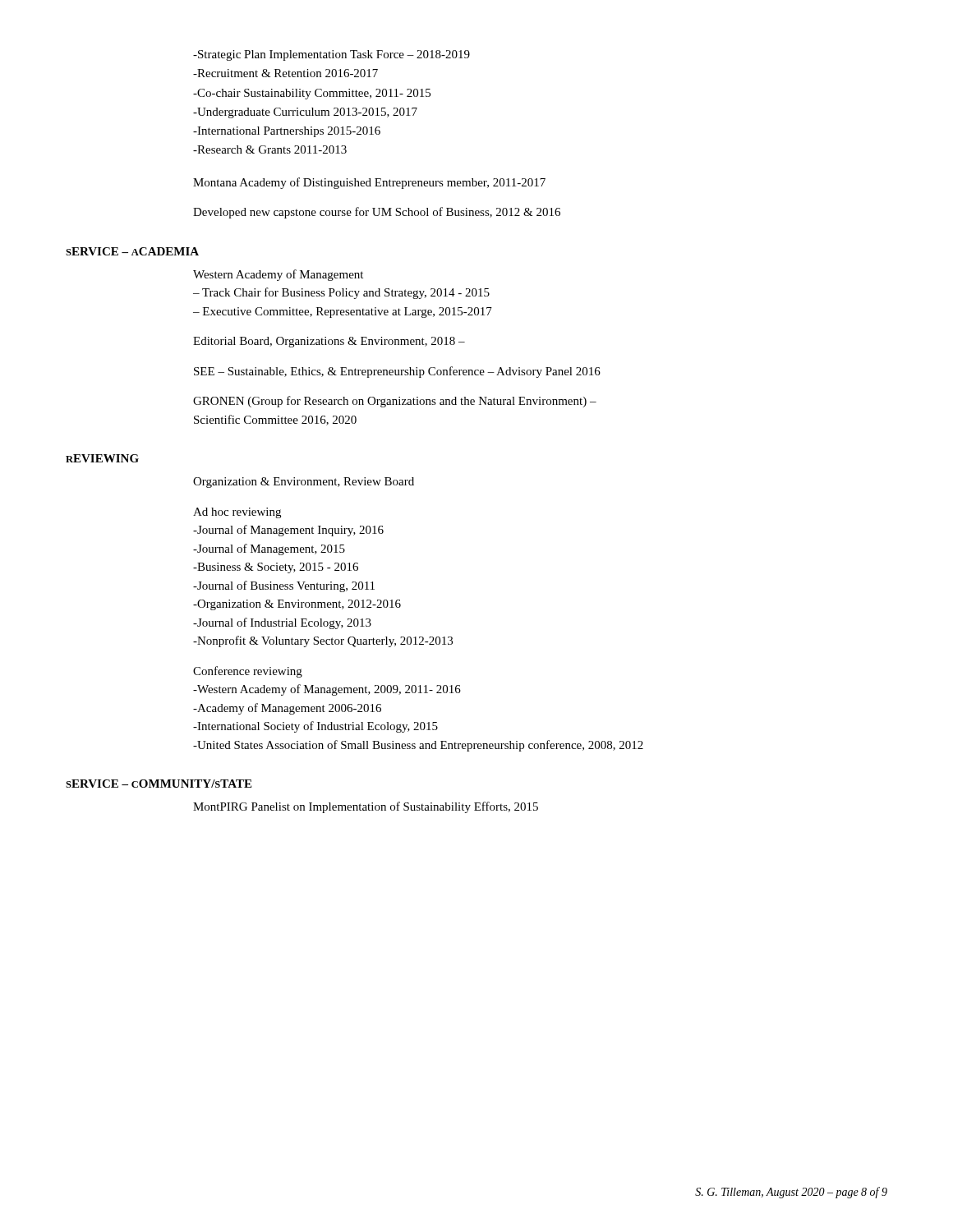Image resolution: width=953 pixels, height=1232 pixels.
Task: Where does it say "Organization & Environment, Review Board"?
Action: (x=304, y=481)
